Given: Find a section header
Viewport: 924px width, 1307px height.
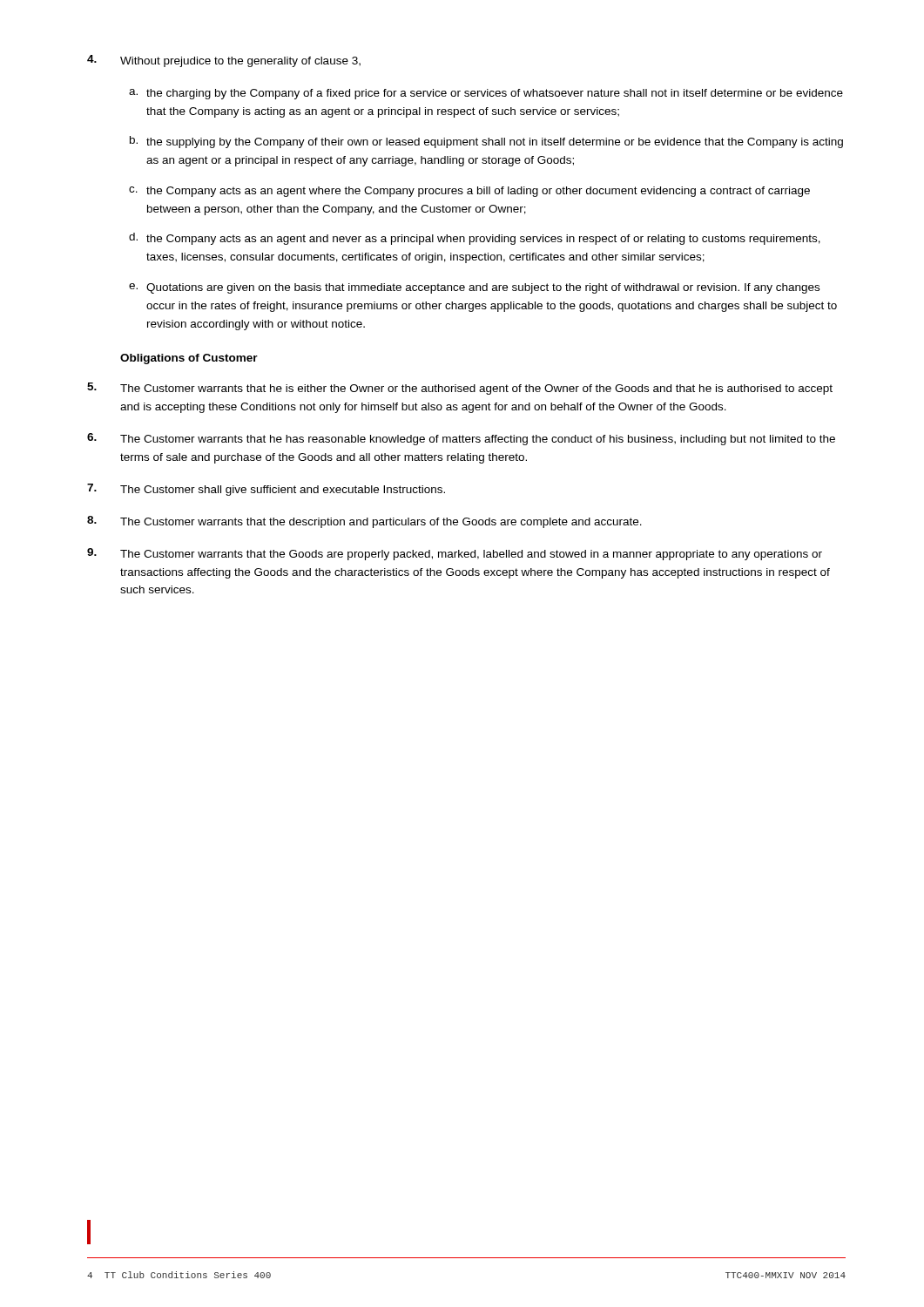Looking at the screenshot, I should (x=189, y=358).
